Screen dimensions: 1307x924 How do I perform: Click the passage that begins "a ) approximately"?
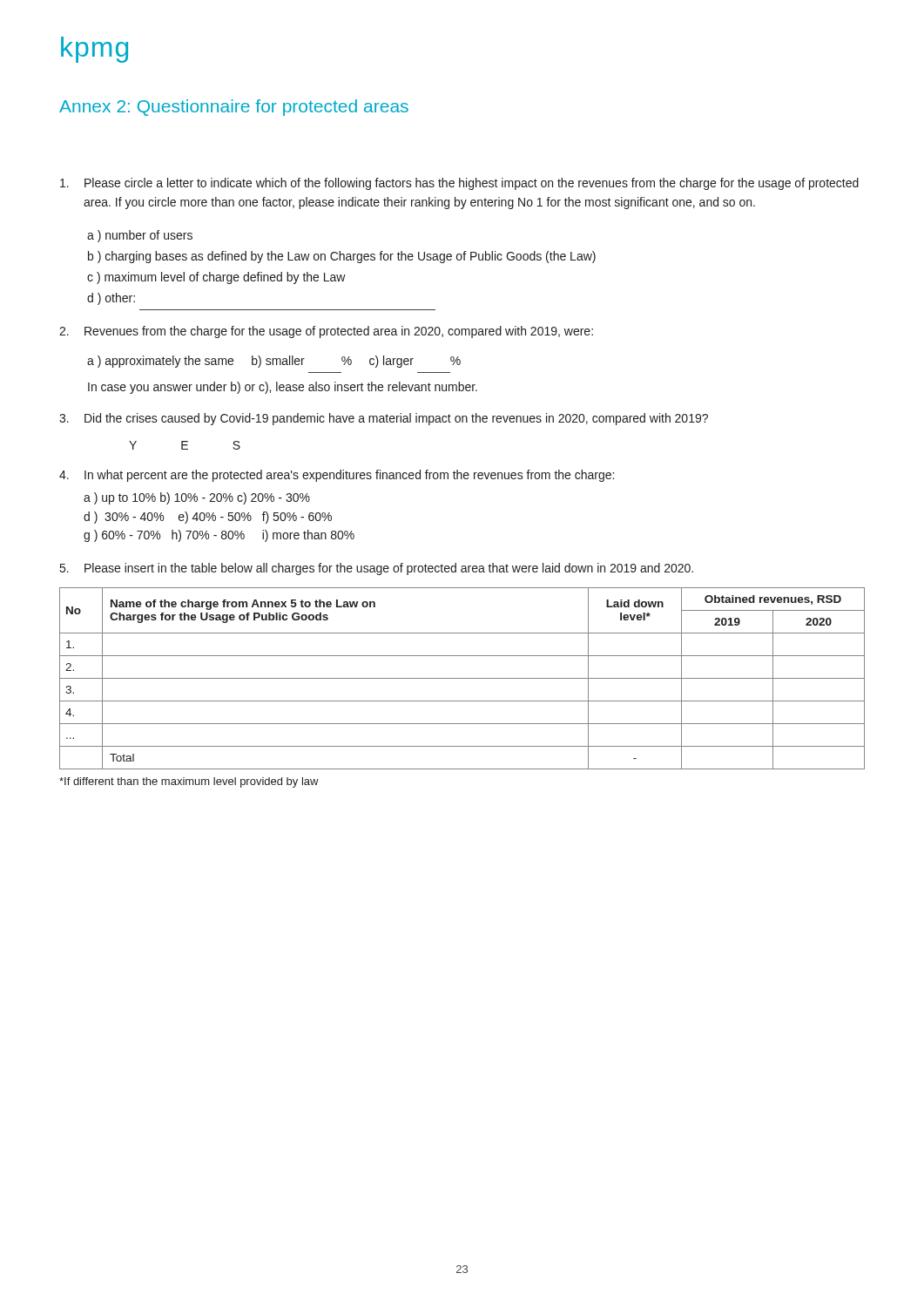click(274, 362)
